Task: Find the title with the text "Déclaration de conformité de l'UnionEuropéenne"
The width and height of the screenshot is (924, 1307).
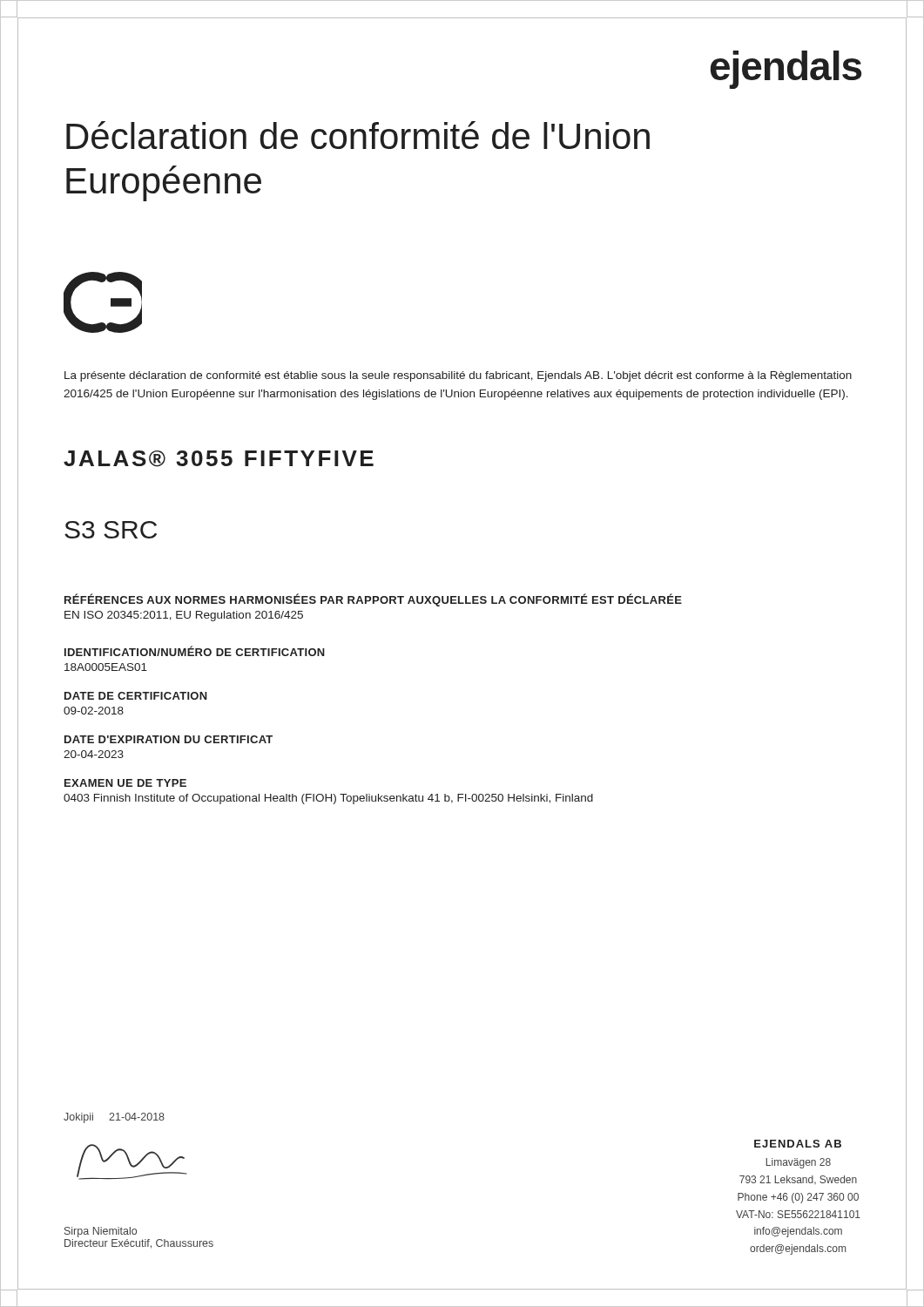Action: tap(358, 159)
